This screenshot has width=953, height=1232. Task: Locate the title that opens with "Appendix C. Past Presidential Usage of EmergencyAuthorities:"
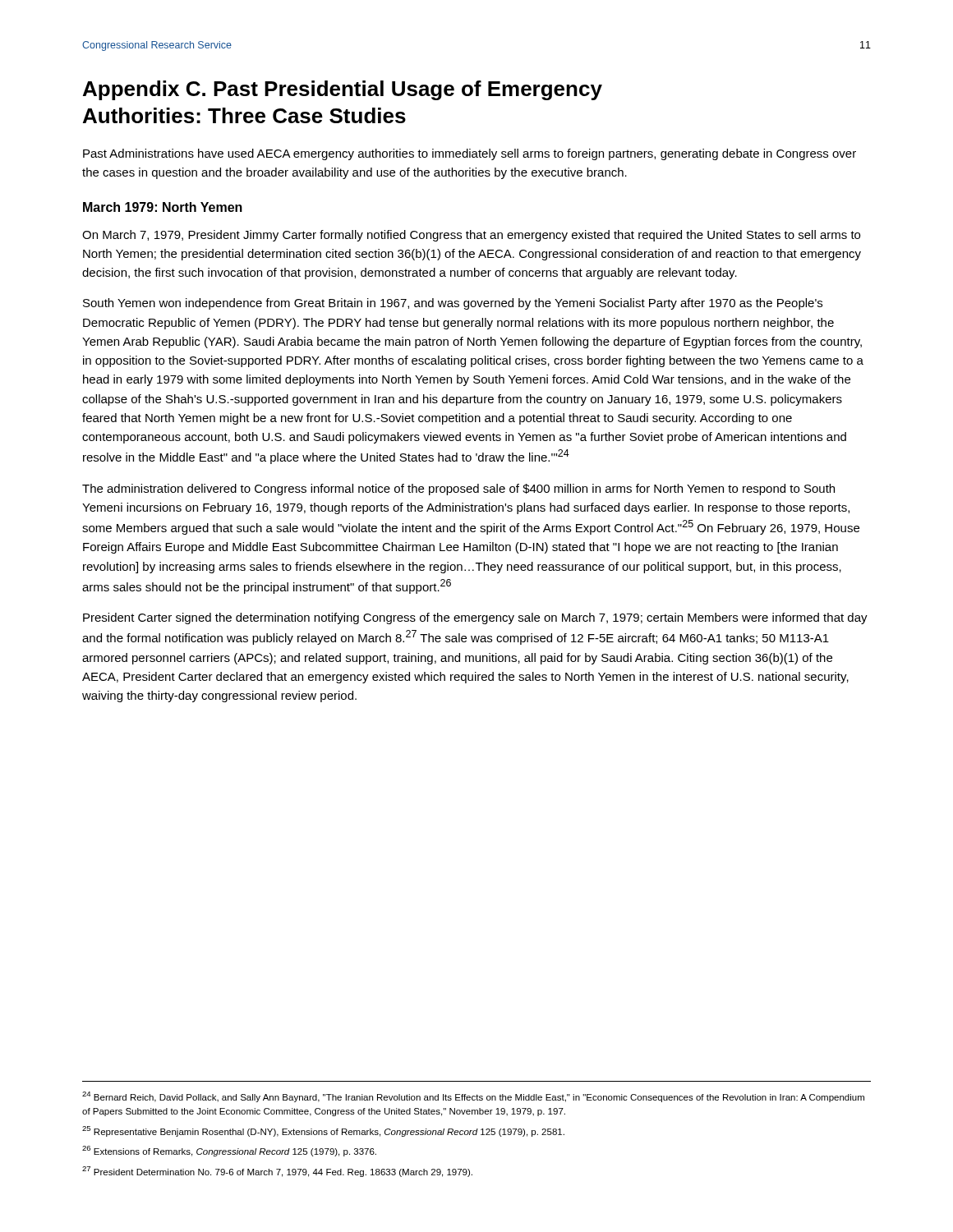click(x=476, y=102)
